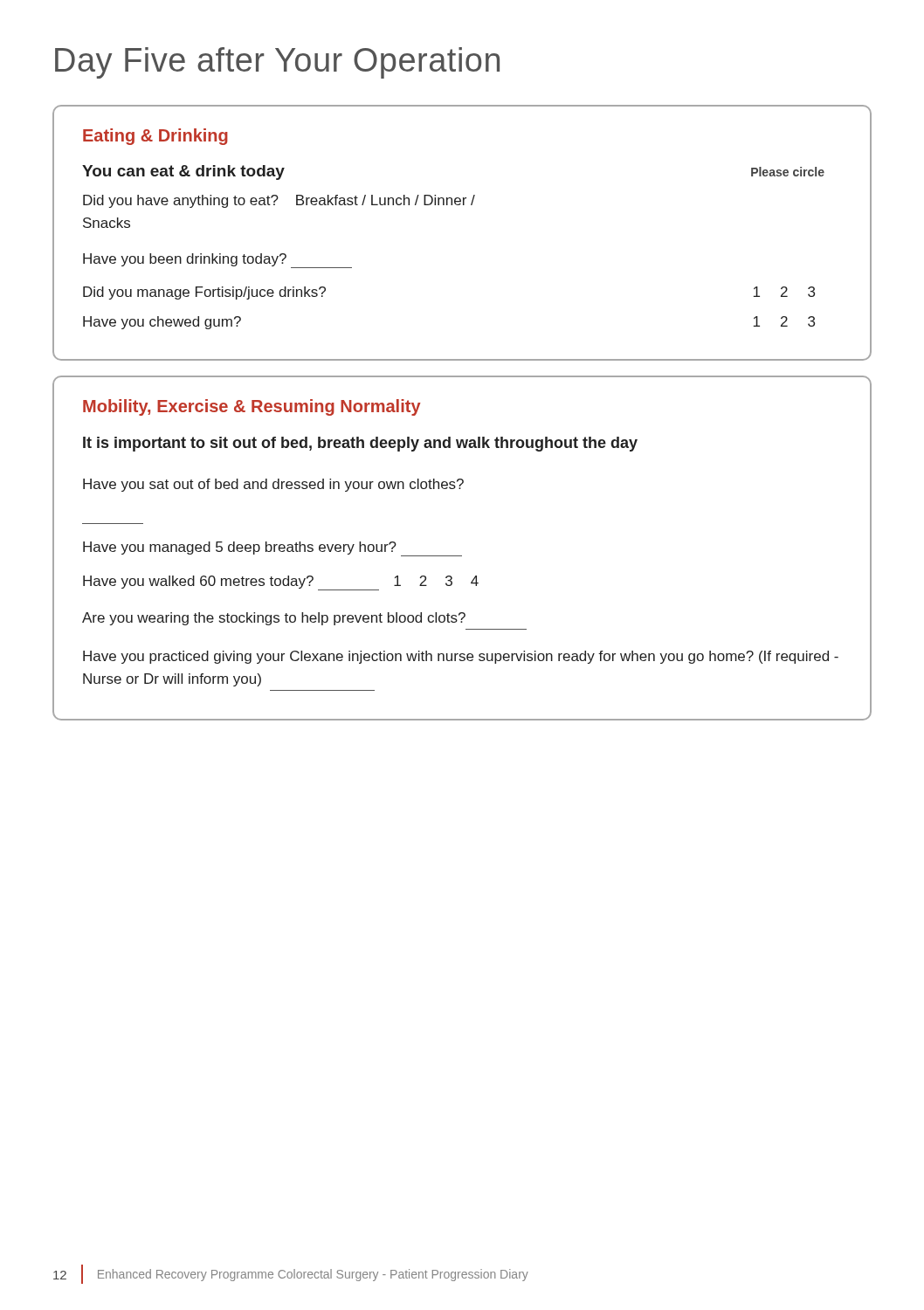This screenshot has width=924, height=1310.
Task: Find the table that mentions "Eating & Drinking You"
Action: (462, 233)
